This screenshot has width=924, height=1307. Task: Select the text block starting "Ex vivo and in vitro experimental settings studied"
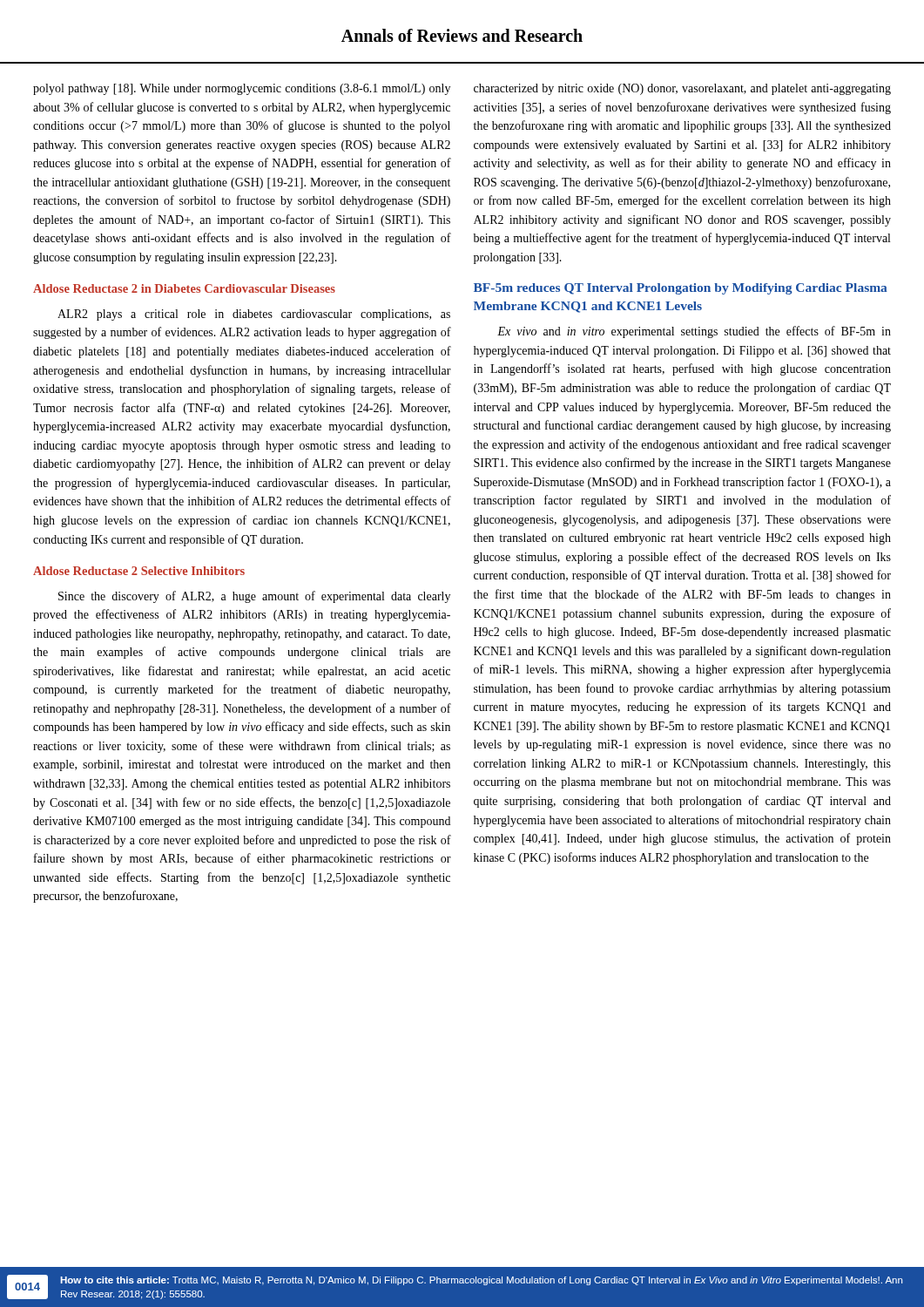pyautogui.click(x=682, y=595)
